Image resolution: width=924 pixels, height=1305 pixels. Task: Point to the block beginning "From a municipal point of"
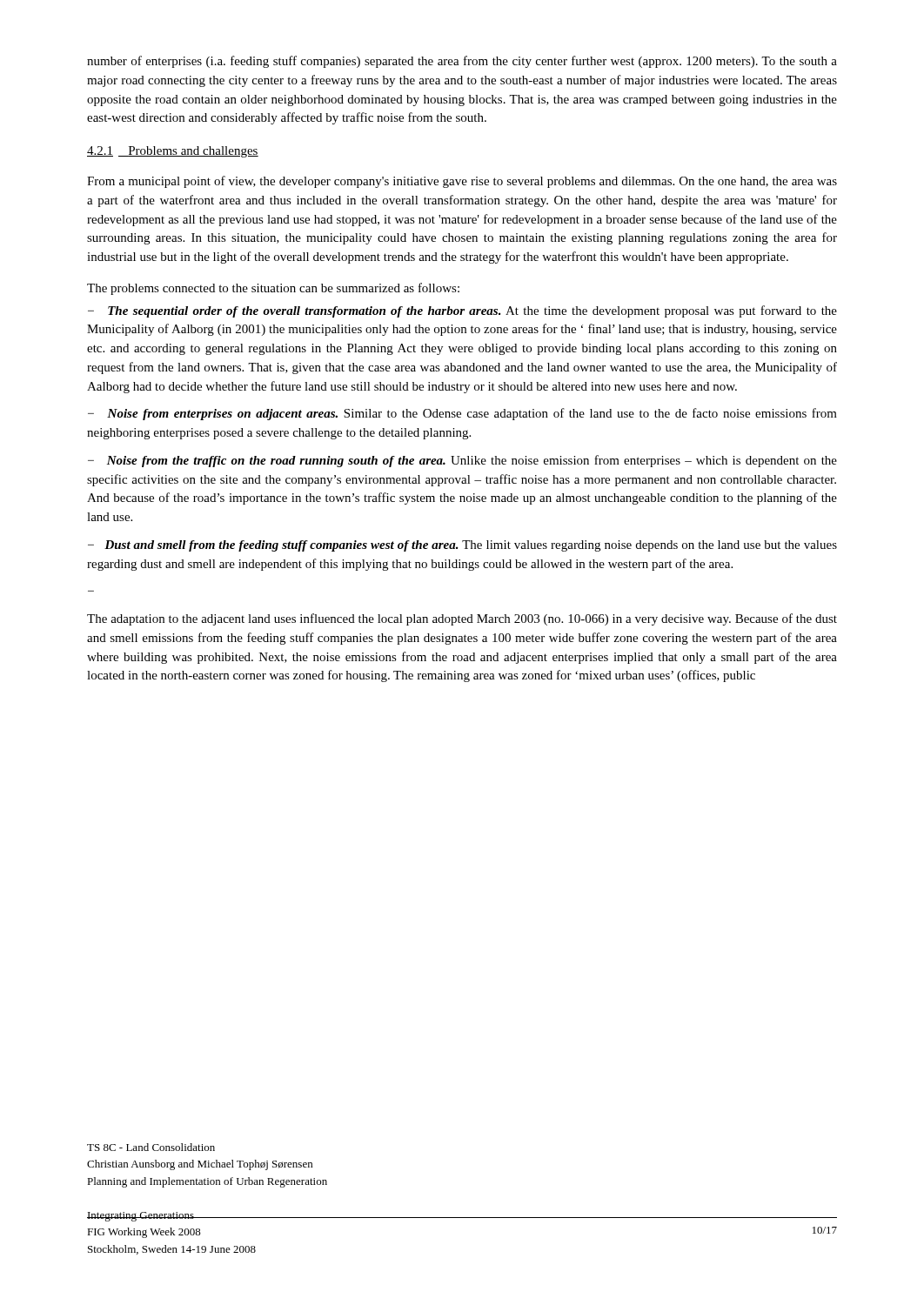[462, 220]
